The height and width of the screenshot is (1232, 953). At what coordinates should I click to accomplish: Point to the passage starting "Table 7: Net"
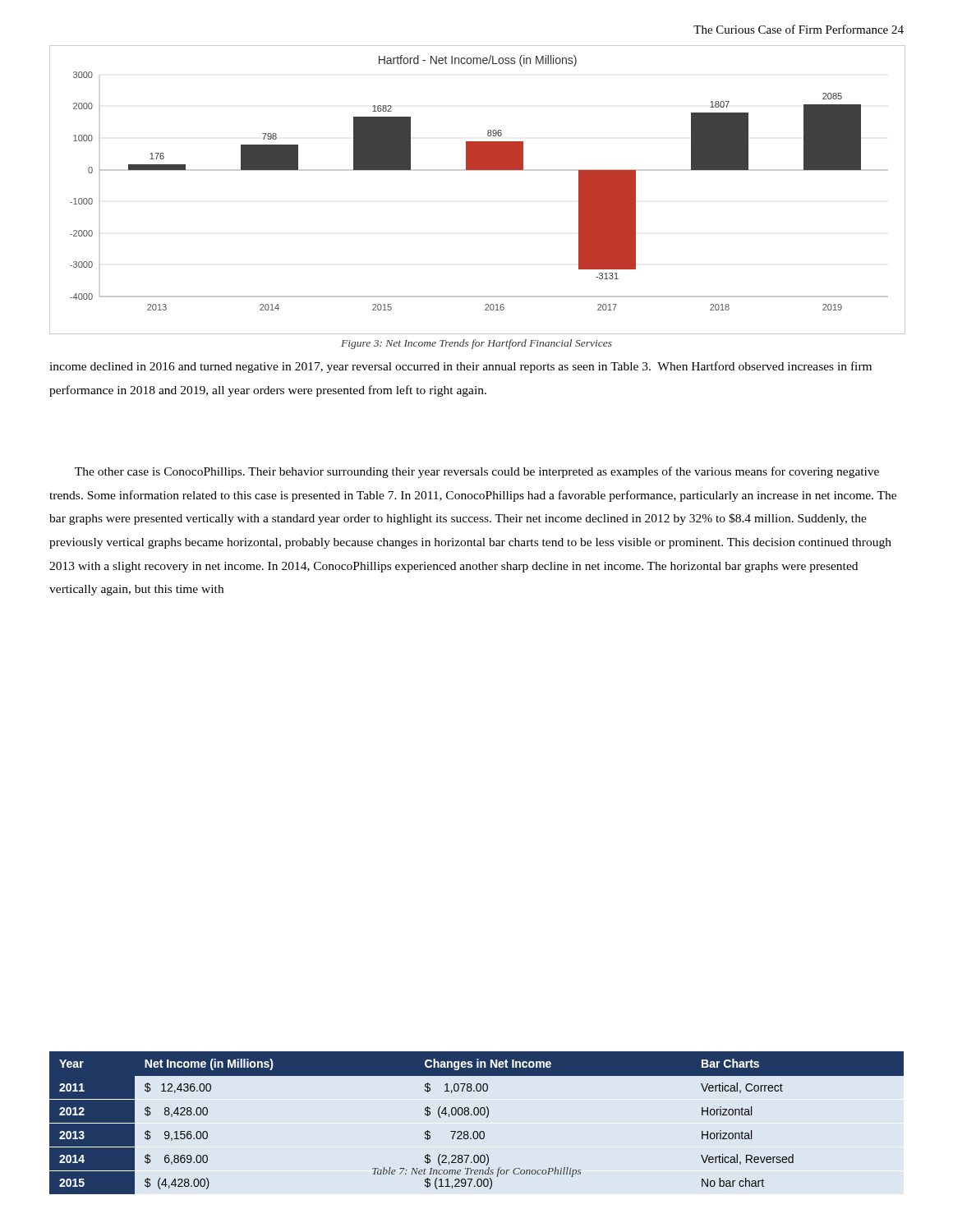(x=476, y=1171)
